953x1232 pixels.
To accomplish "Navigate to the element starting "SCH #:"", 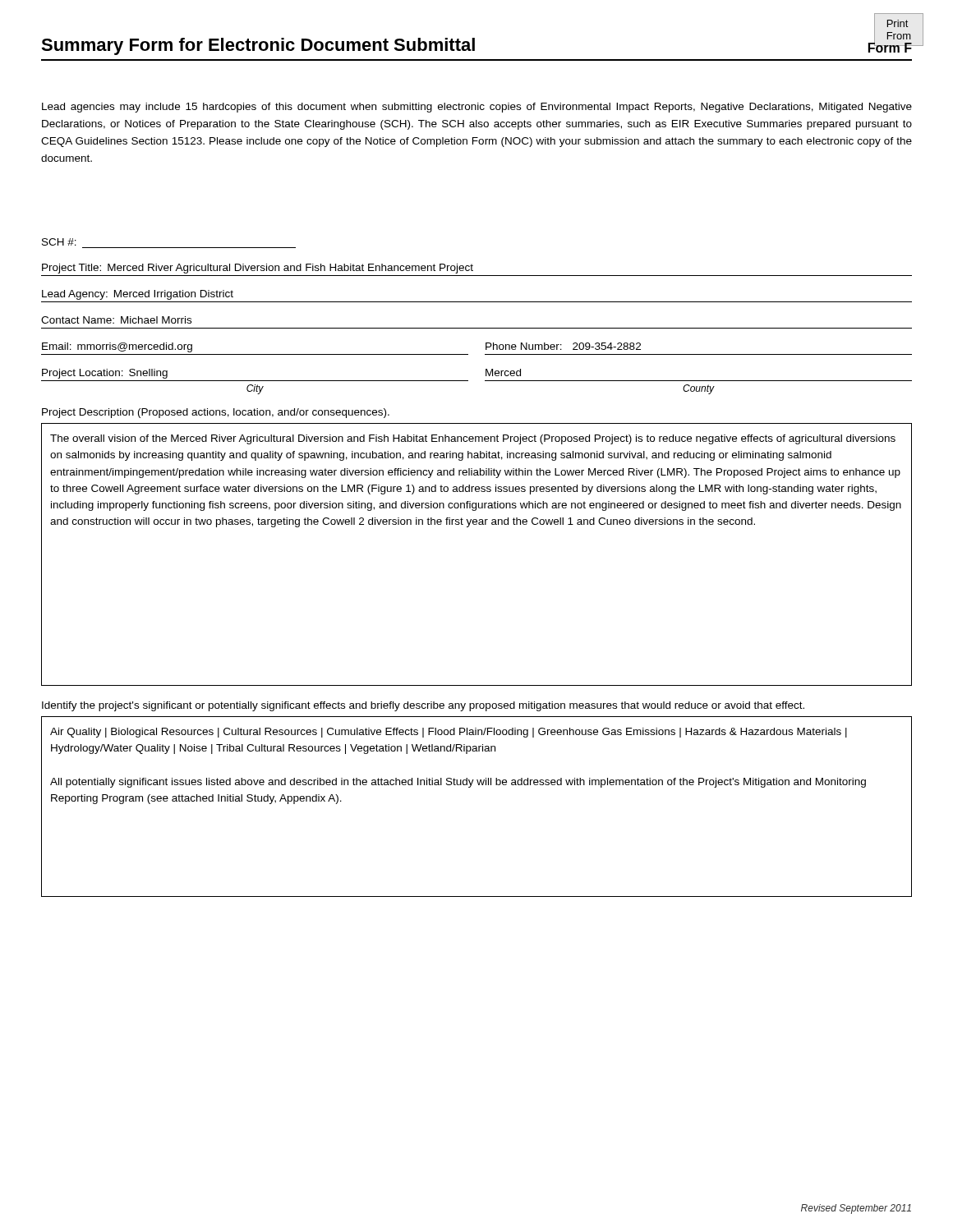I will click(x=168, y=241).
